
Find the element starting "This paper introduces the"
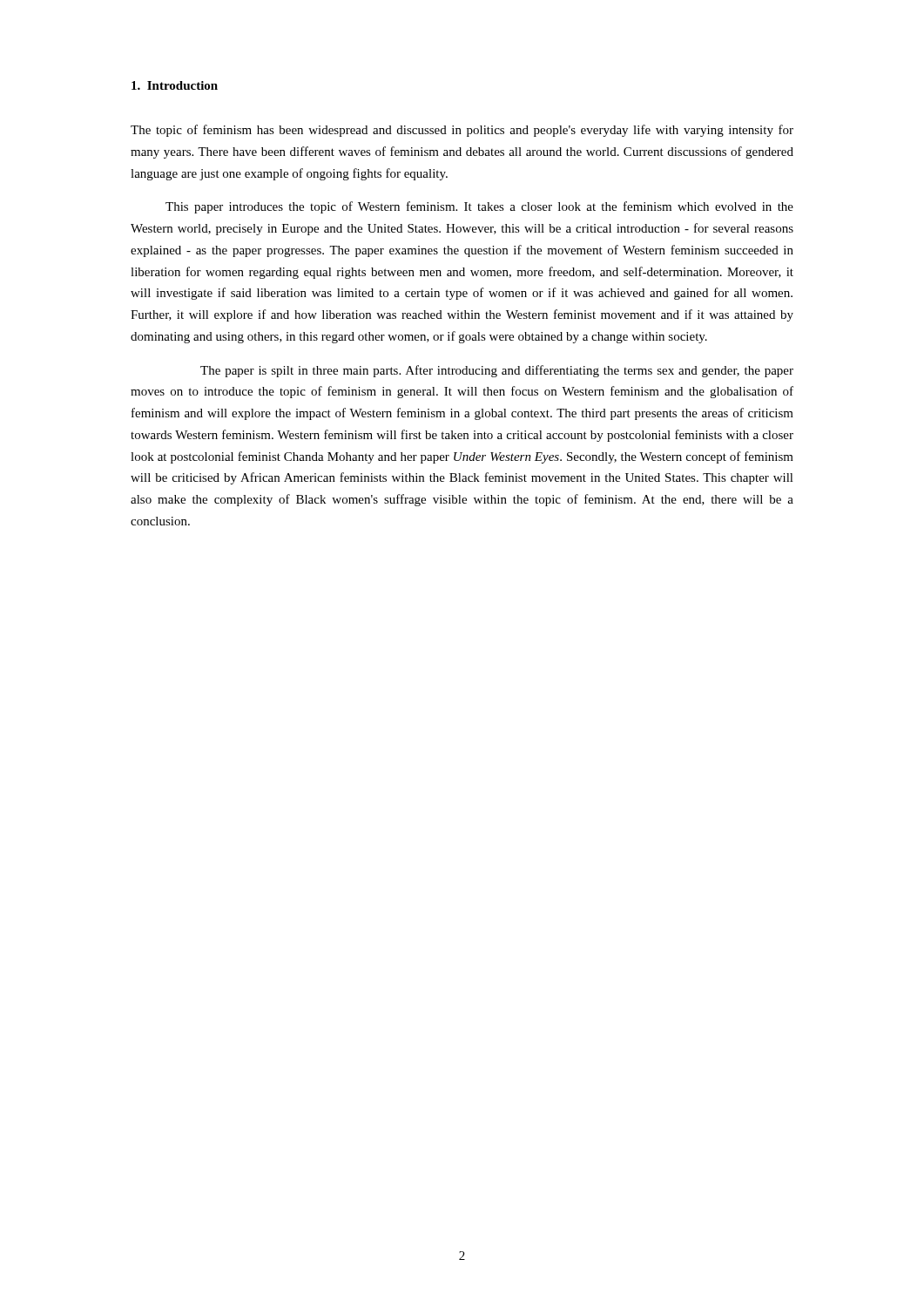(x=462, y=271)
